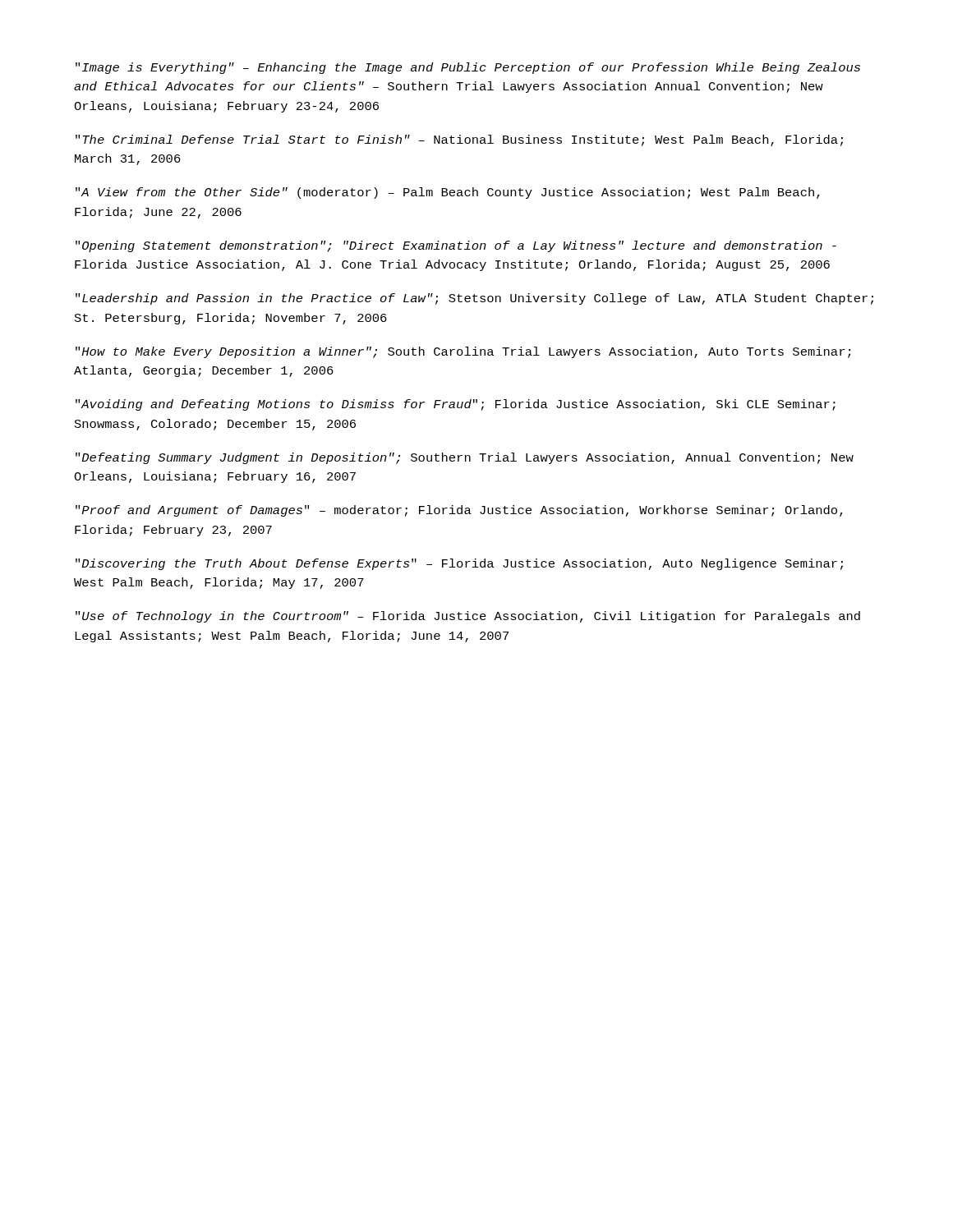Locate the passage starting ""Leadership and Passion in the Practice of Law";"
The width and height of the screenshot is (953, 1232).
point(475,309)
